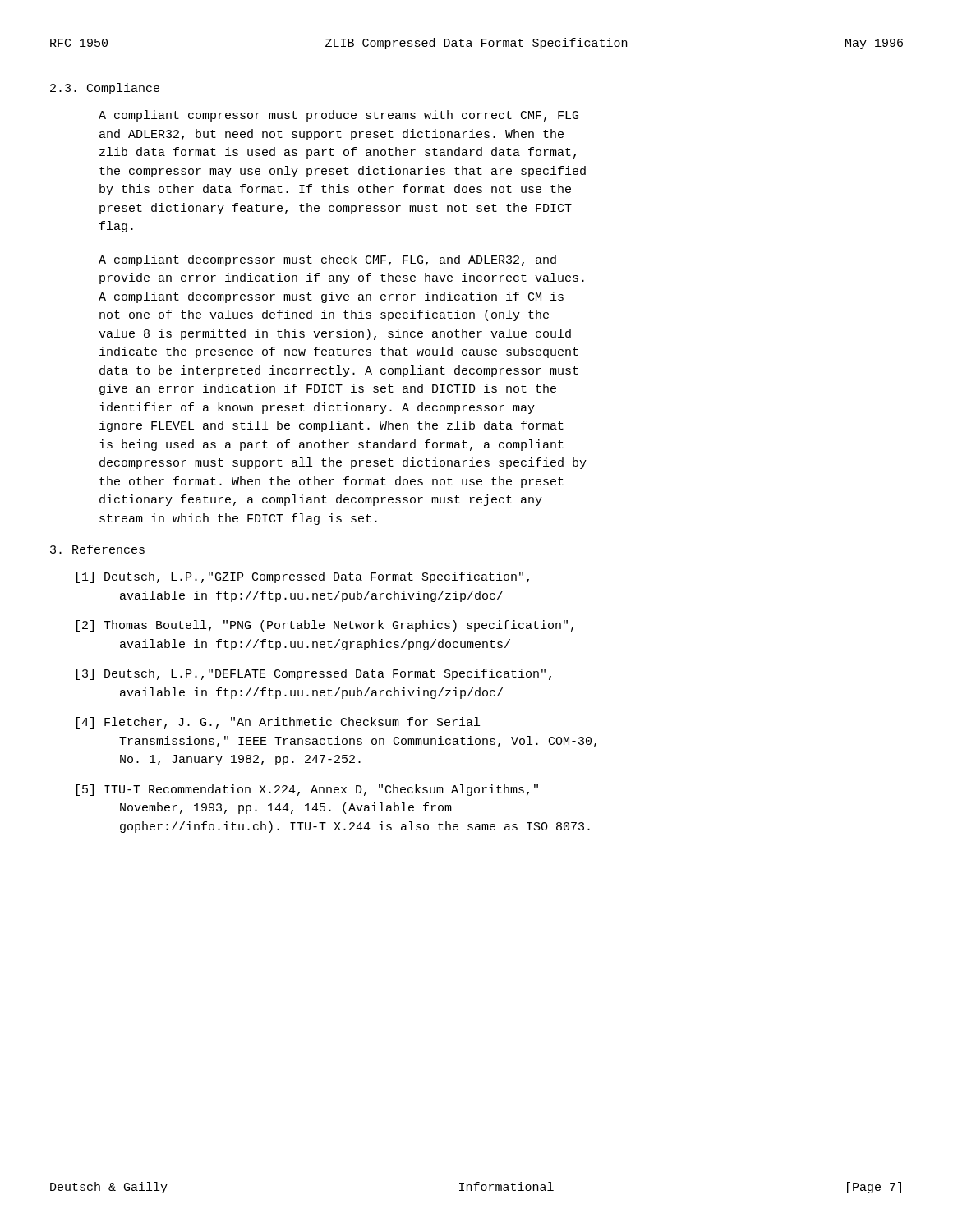Locate the list item that reads "[4] Fletcher, J. G., "An Arithmetic Checksum for"
This screenshot has width=953, height=1232.
click(x=489, y=743)
